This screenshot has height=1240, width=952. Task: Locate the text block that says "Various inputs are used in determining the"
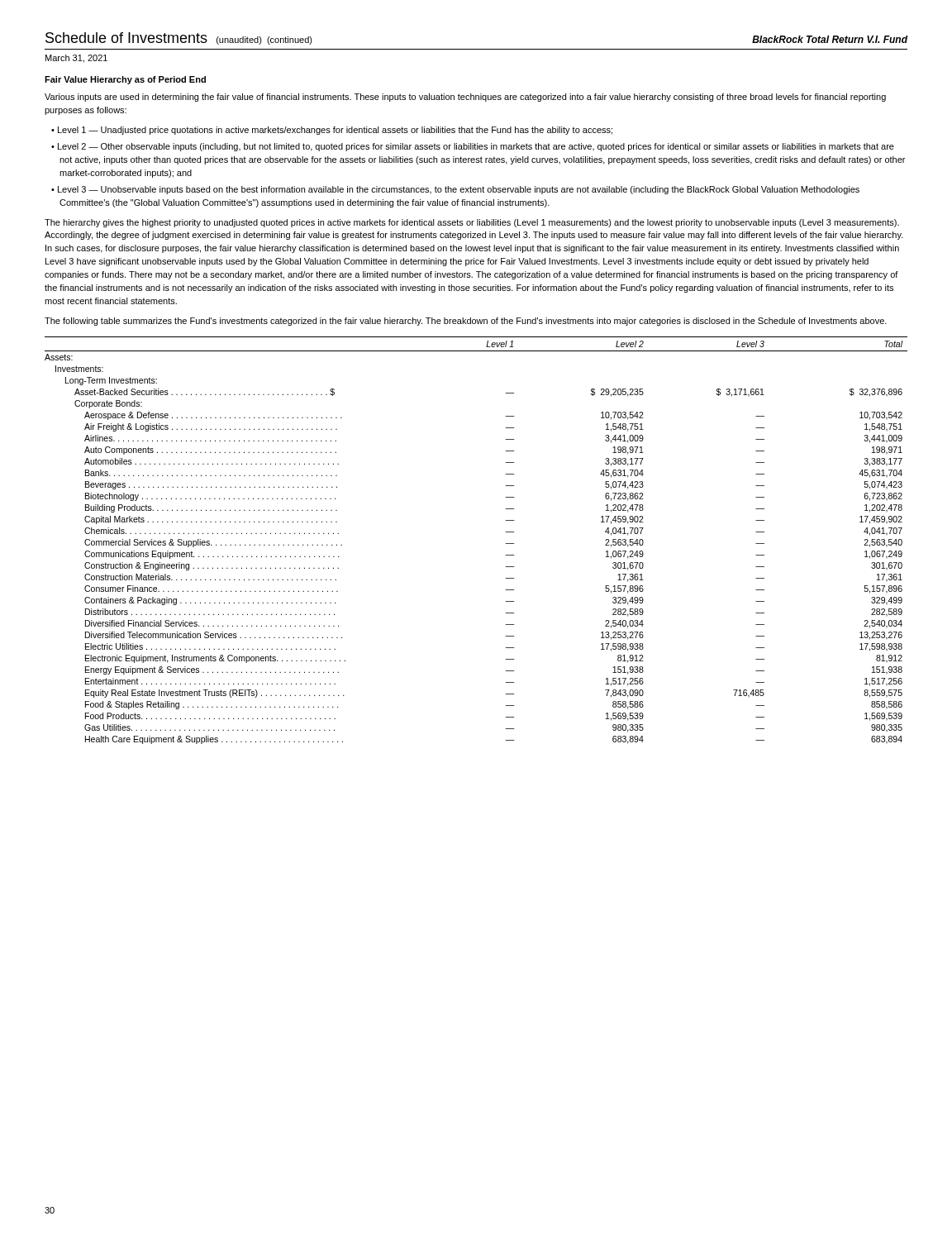coord(465,103)
